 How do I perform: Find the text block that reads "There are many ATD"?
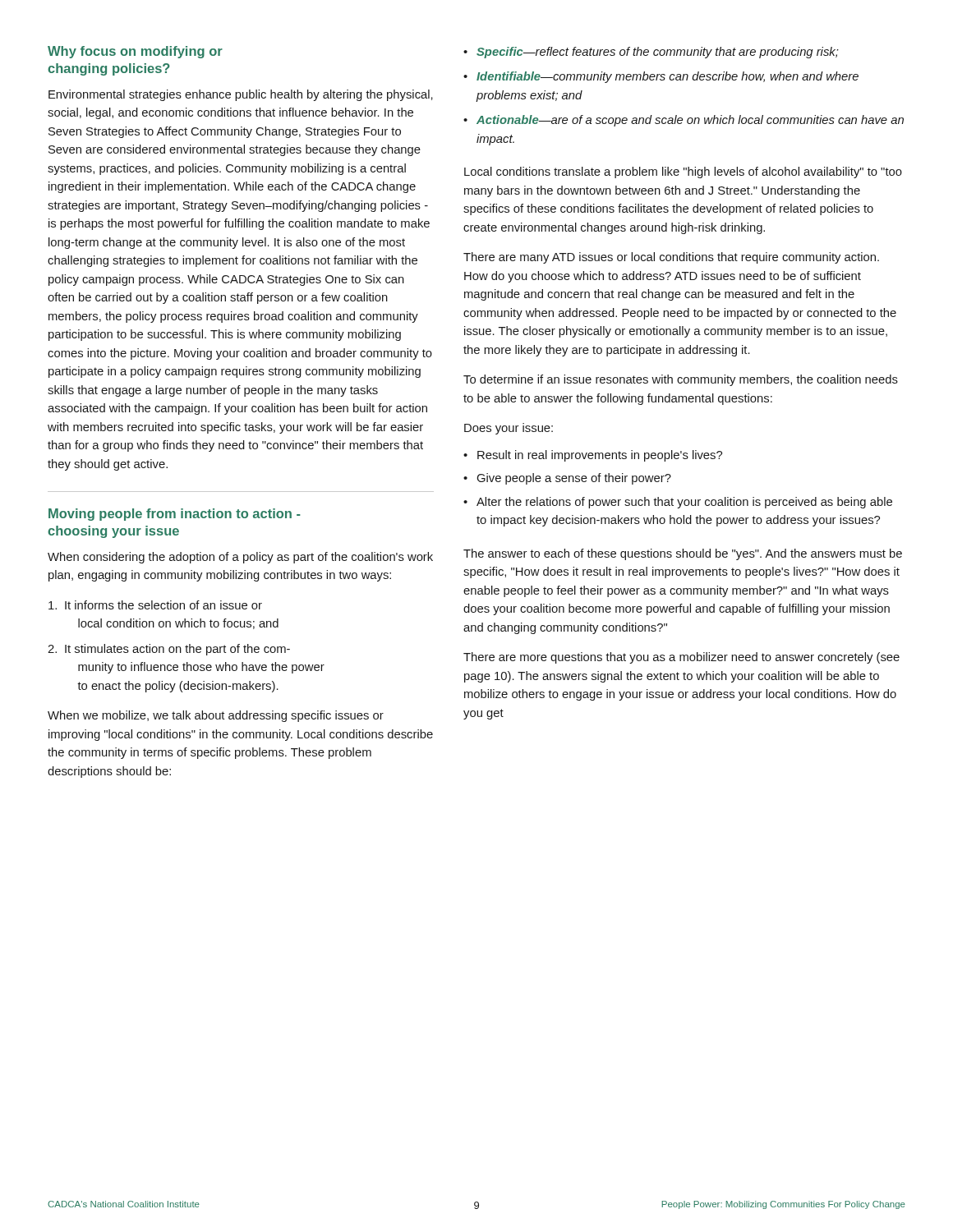(680, 304)
